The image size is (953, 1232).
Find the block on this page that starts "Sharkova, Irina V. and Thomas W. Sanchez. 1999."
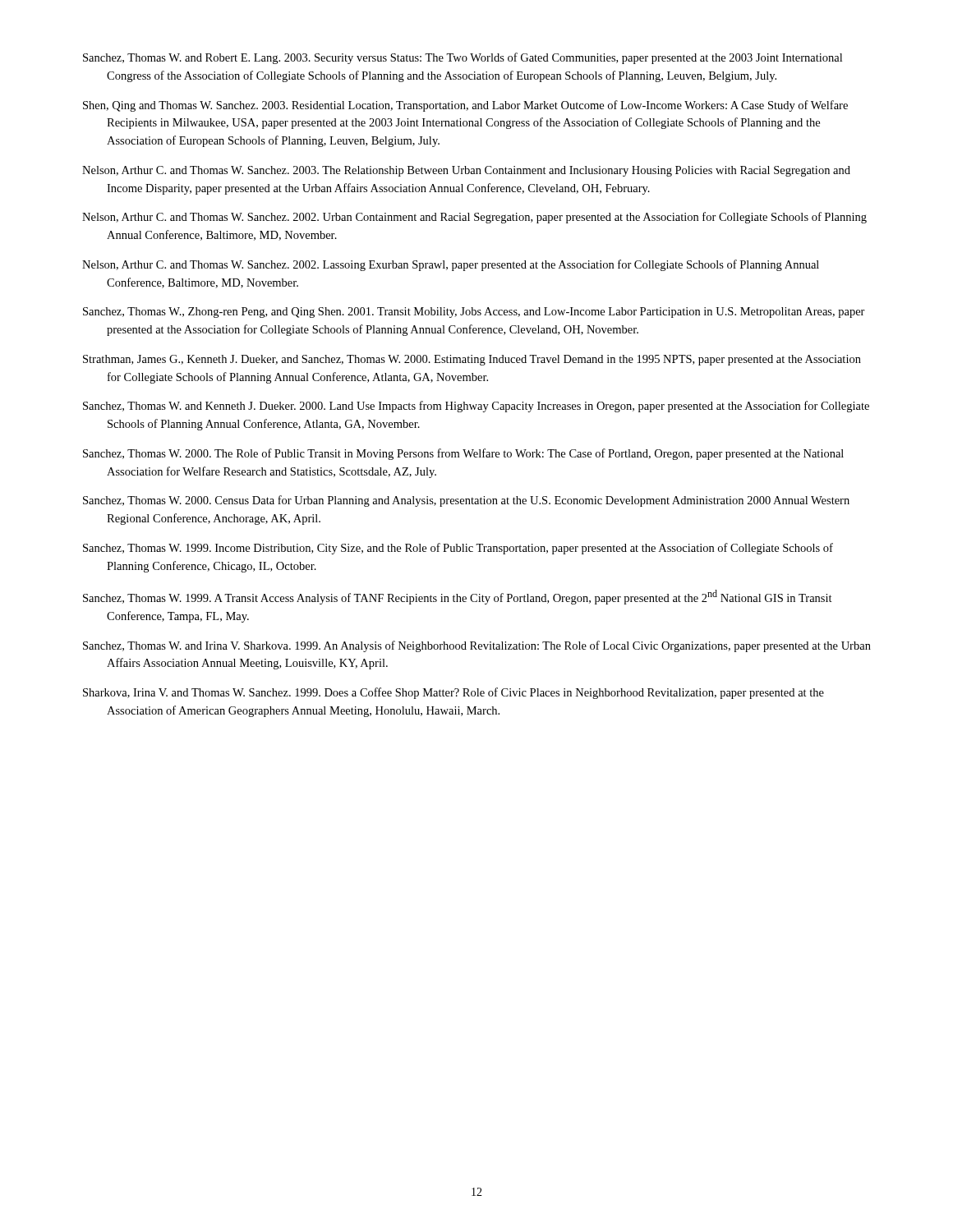pos(453,701)
